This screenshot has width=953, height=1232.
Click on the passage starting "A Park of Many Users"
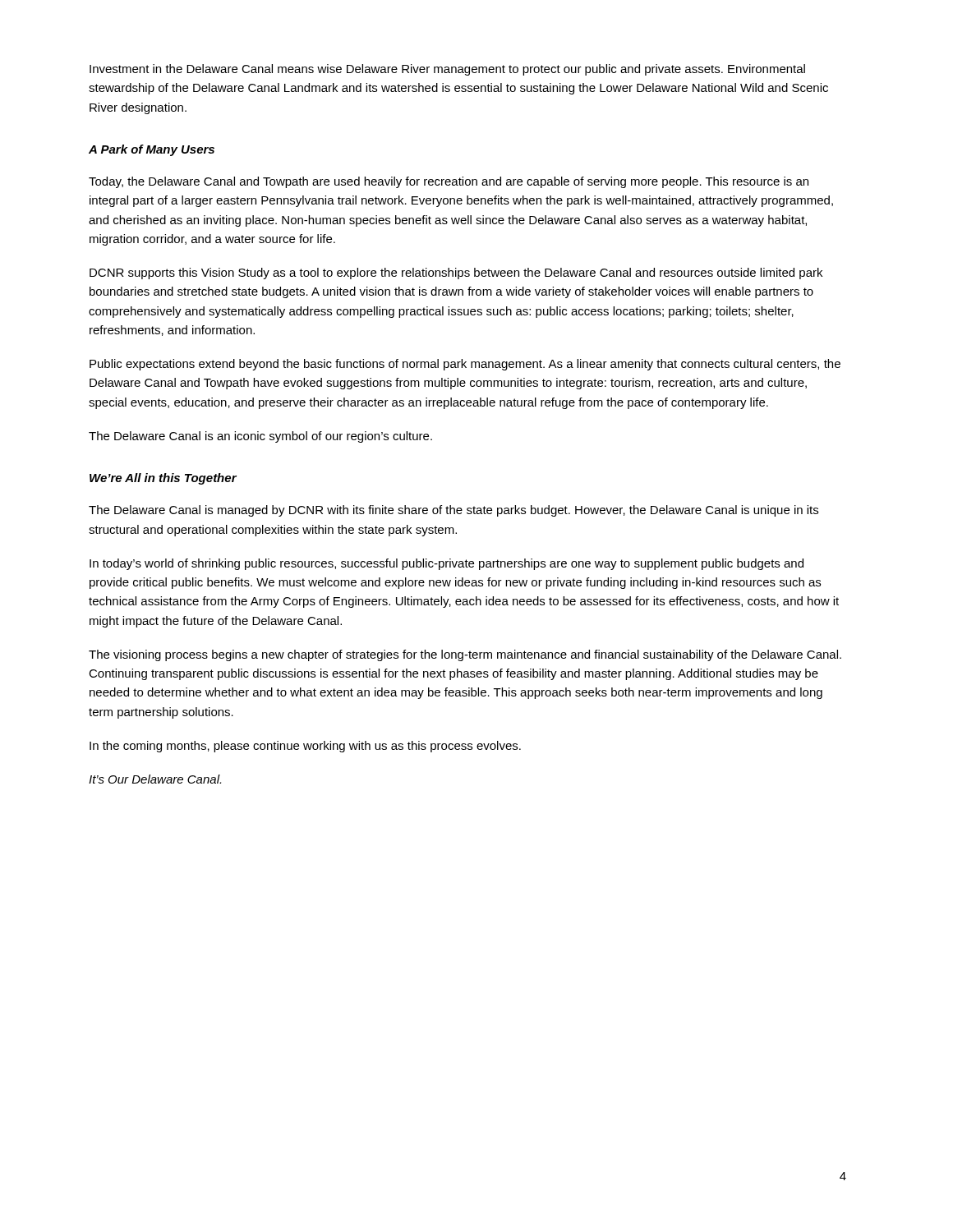(x=152, y=149)
